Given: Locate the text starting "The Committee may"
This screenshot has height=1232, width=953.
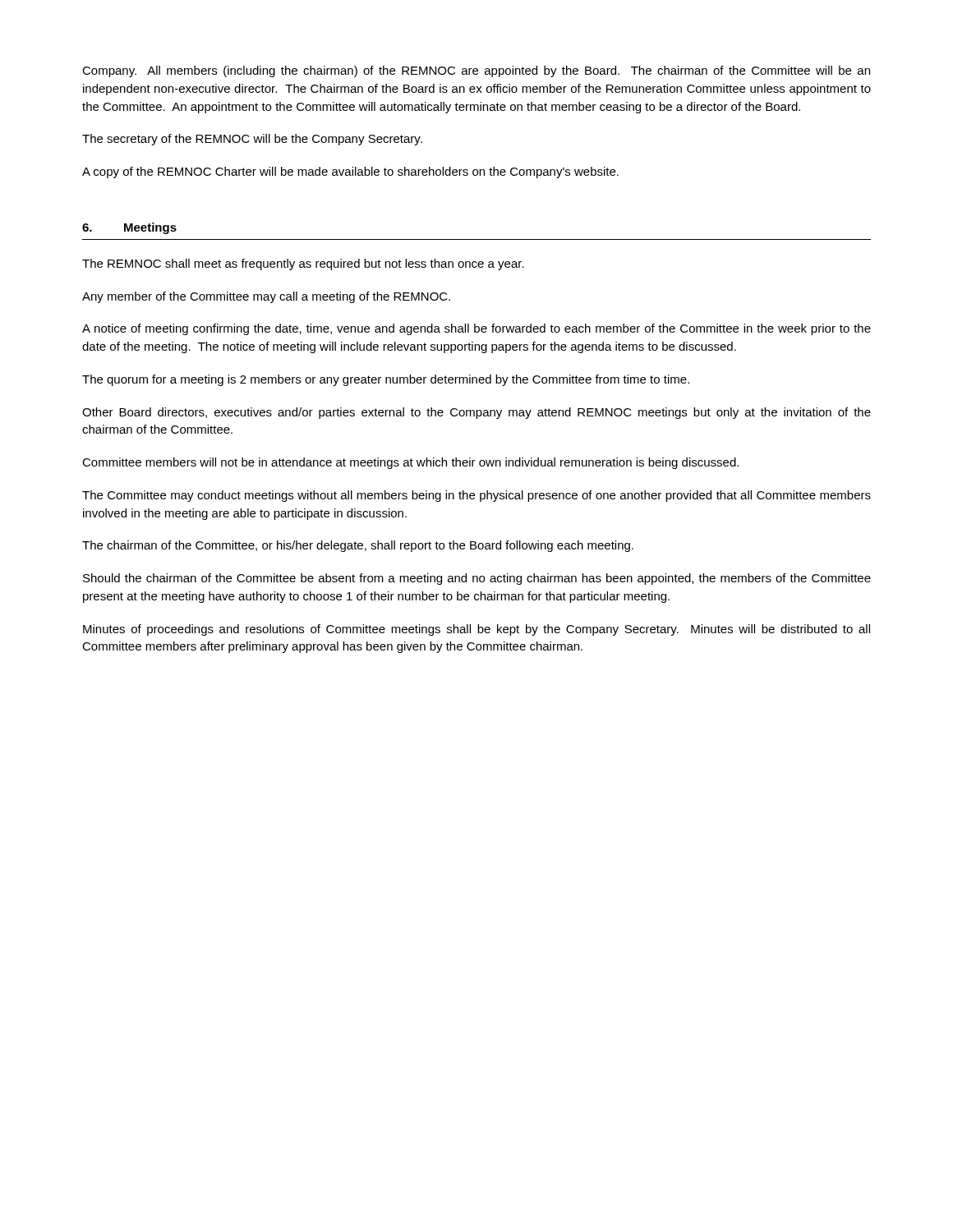Looking at the screenshot, I should [x=476, y=504].
